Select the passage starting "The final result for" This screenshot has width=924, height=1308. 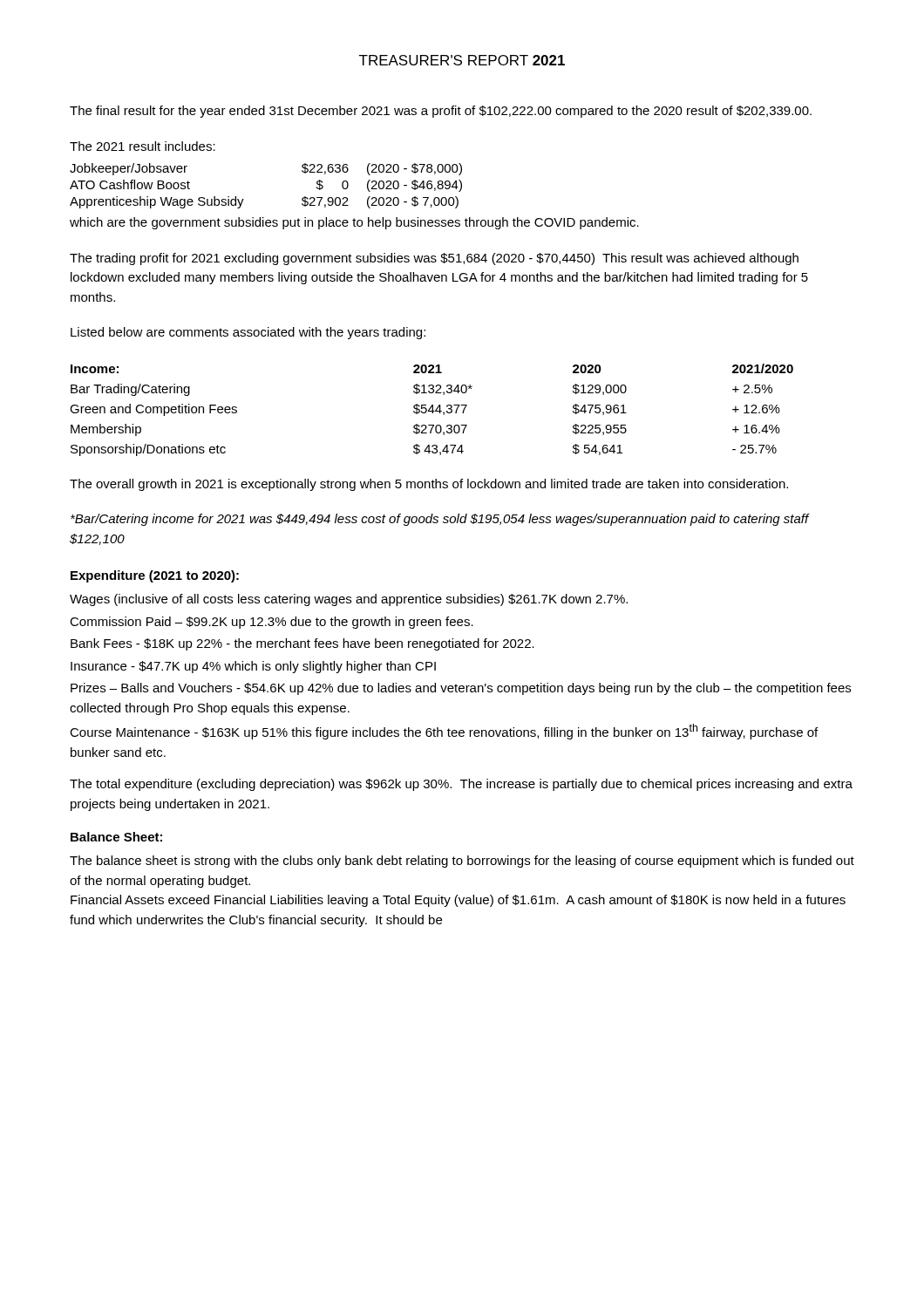pos(441,110)
